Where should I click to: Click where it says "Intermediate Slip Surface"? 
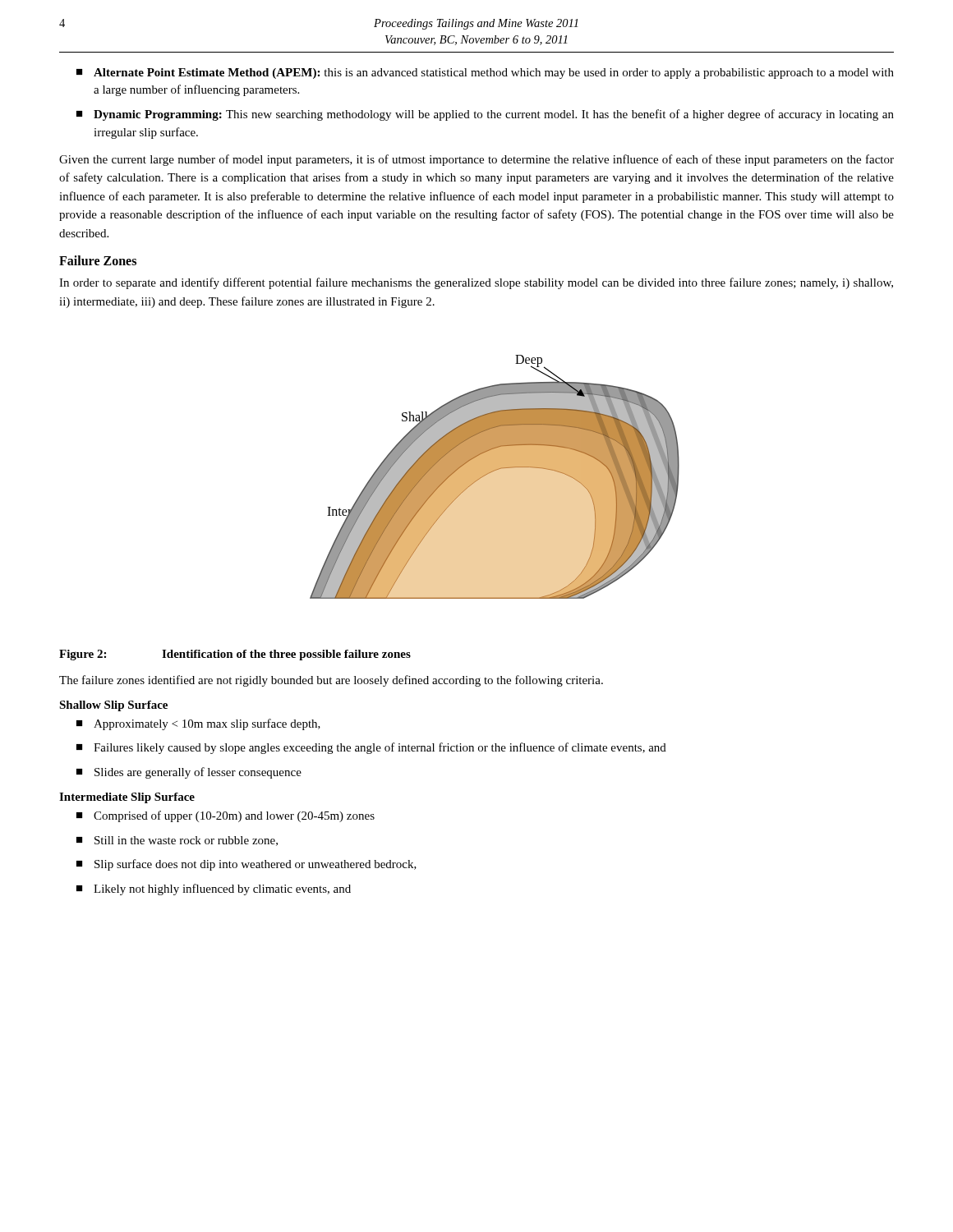point(127,797)
